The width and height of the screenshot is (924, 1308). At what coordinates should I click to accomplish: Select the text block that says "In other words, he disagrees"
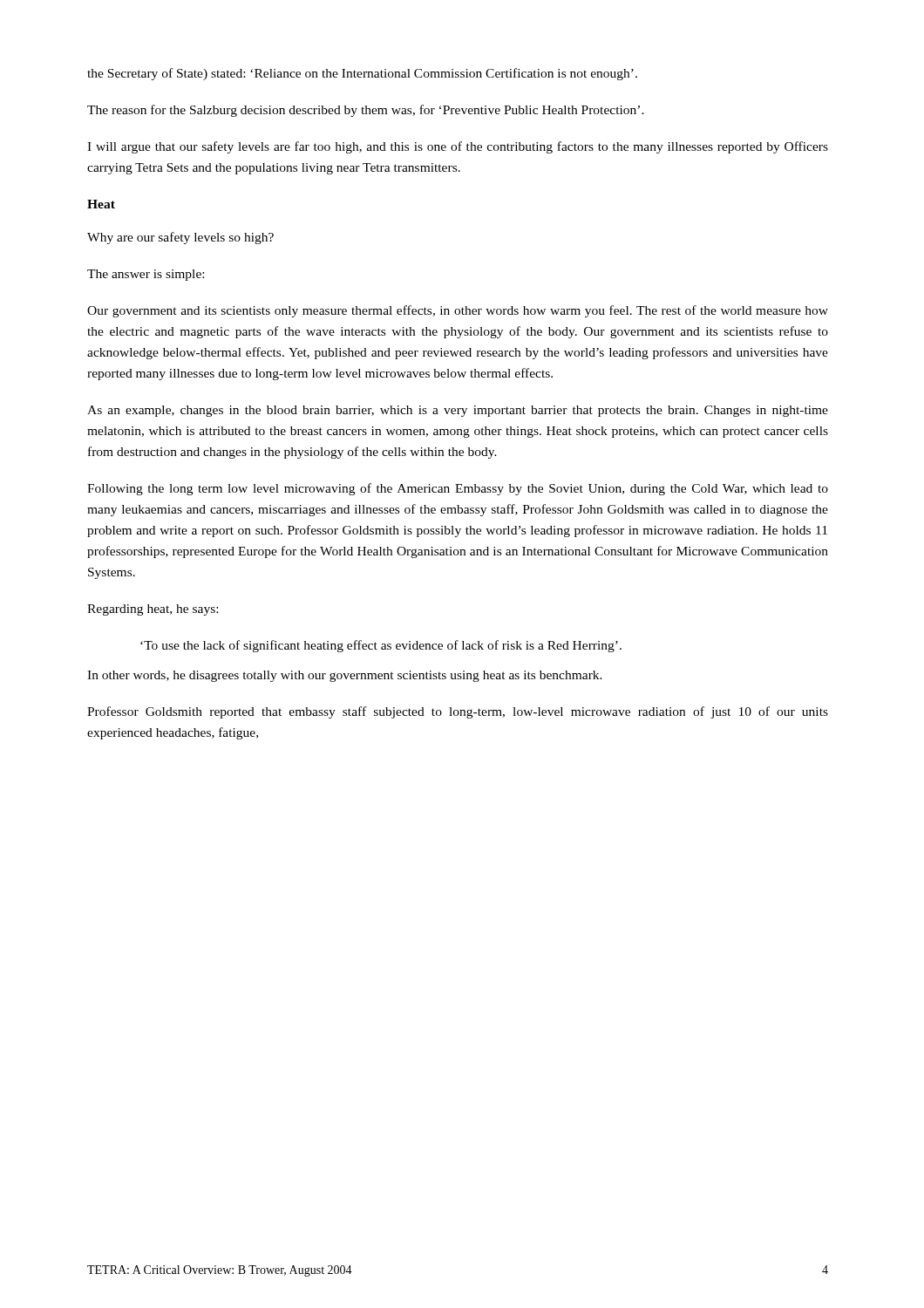point(345,675)
